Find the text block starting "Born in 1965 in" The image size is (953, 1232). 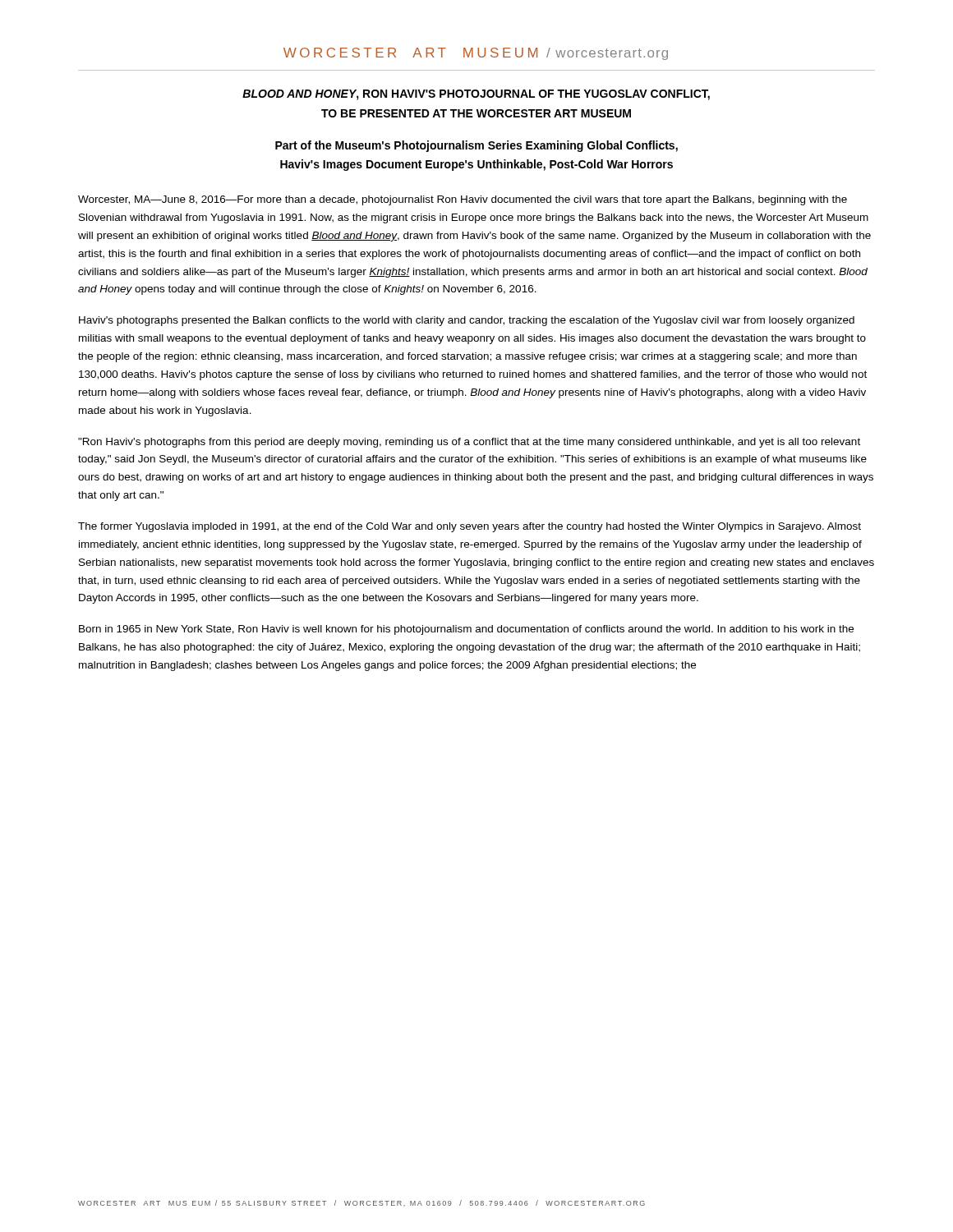pyautogui.click(x=470, y=647)
